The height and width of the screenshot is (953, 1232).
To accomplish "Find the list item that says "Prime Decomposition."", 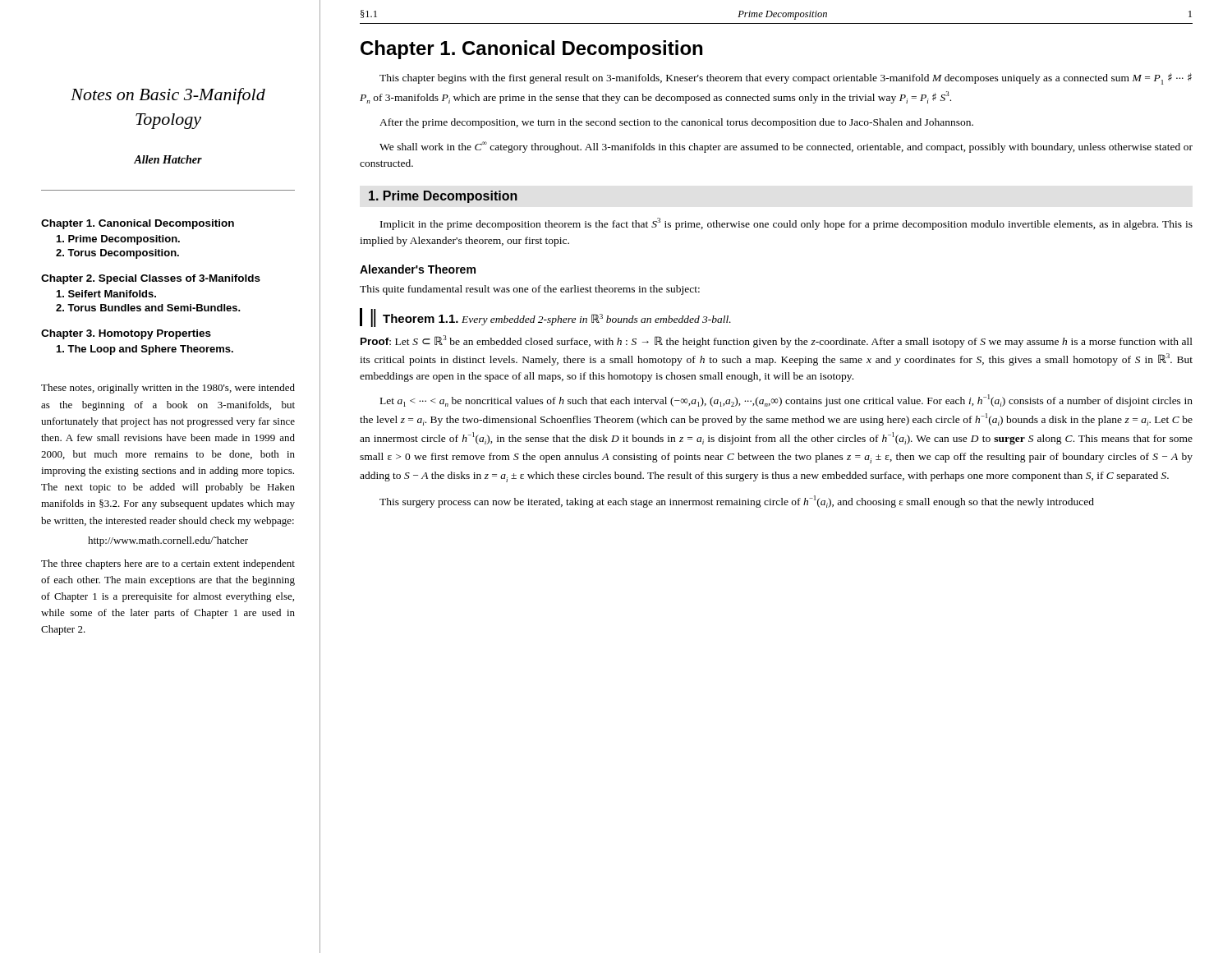I will pos(118,239).
